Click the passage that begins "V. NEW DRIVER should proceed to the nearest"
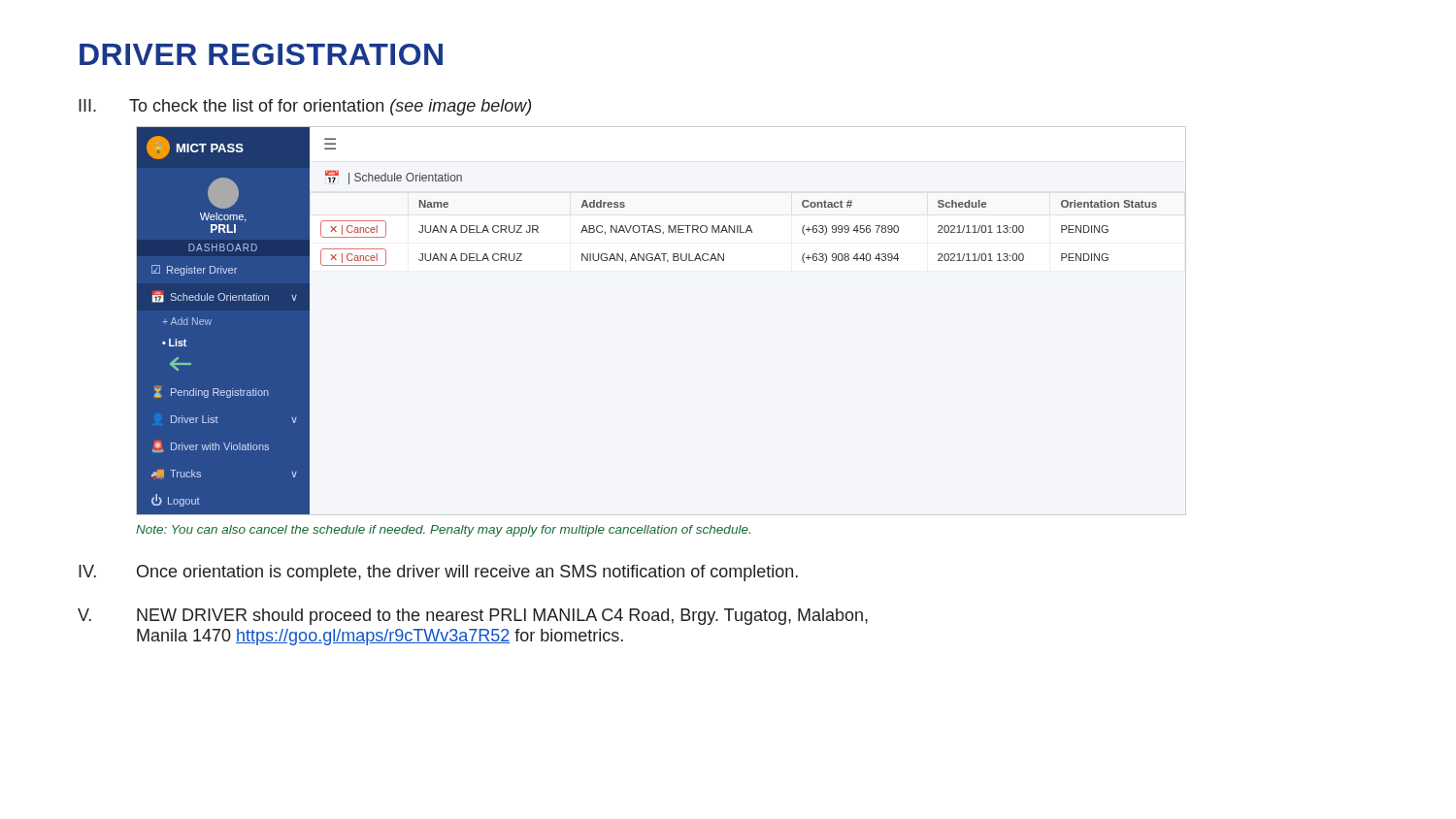This screenshot has width=1456, height=819. coord(728,626)
